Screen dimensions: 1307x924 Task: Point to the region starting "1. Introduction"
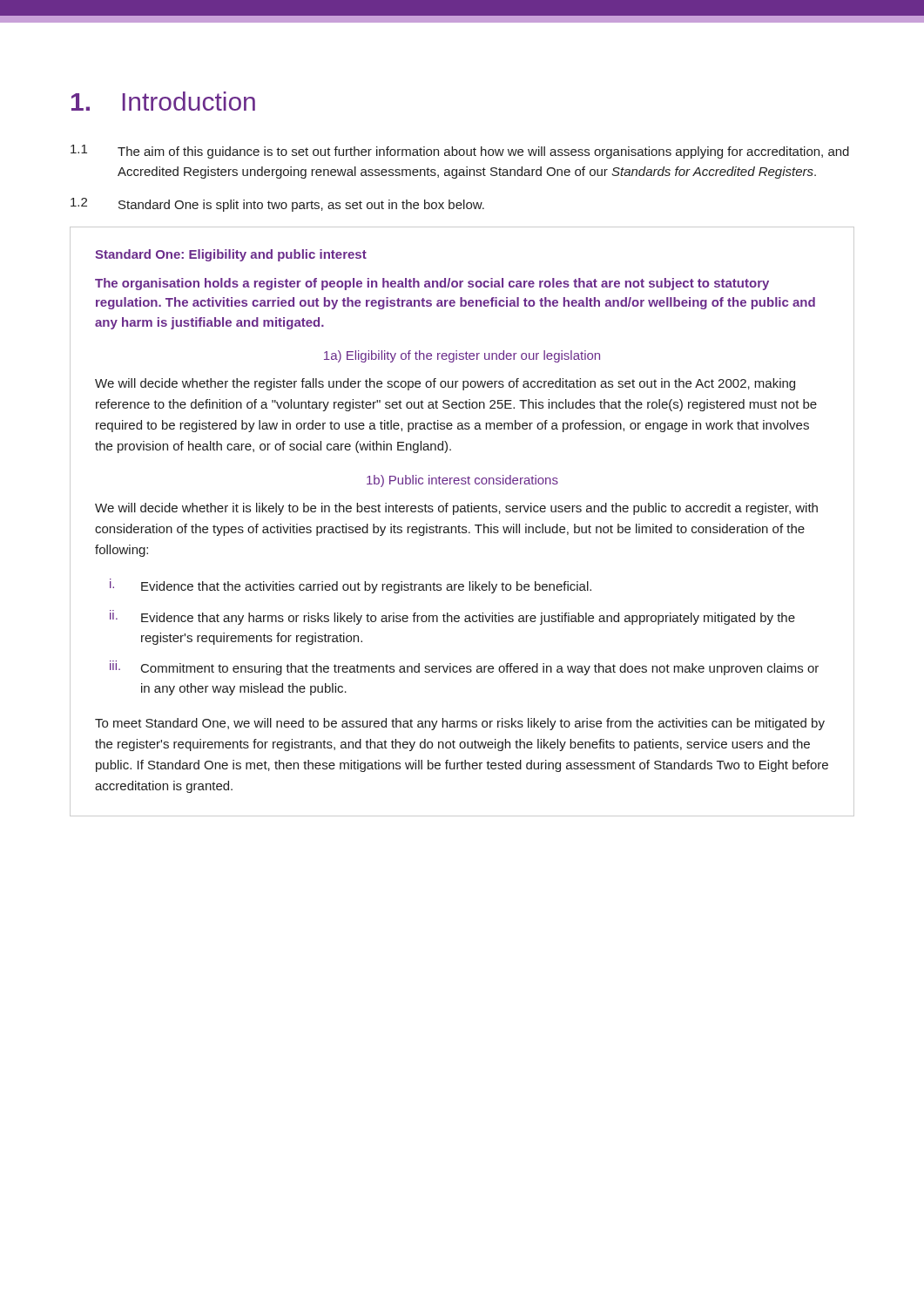[163, 102]
